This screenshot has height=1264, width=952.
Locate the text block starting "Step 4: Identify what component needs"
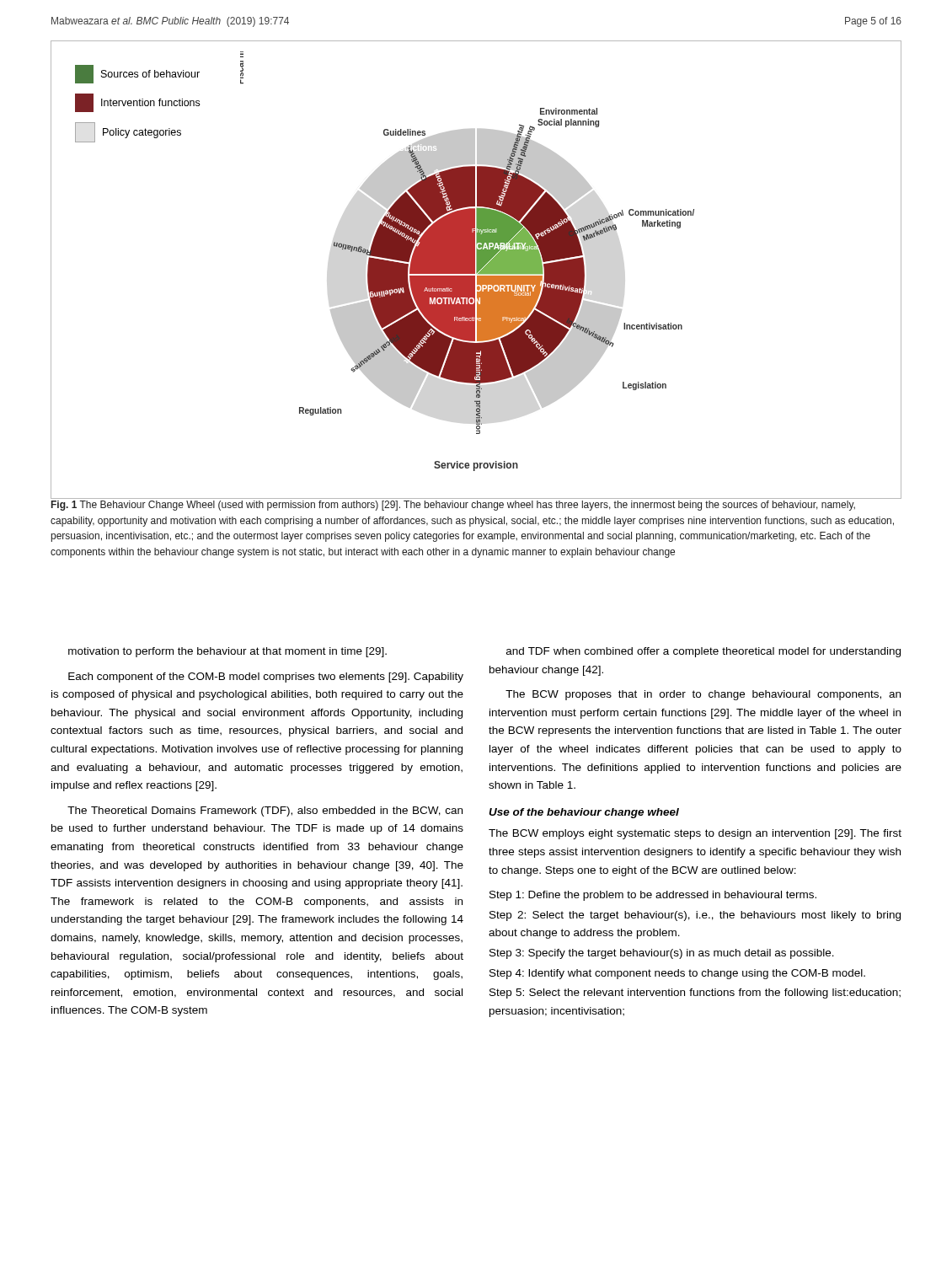point(677,972)
